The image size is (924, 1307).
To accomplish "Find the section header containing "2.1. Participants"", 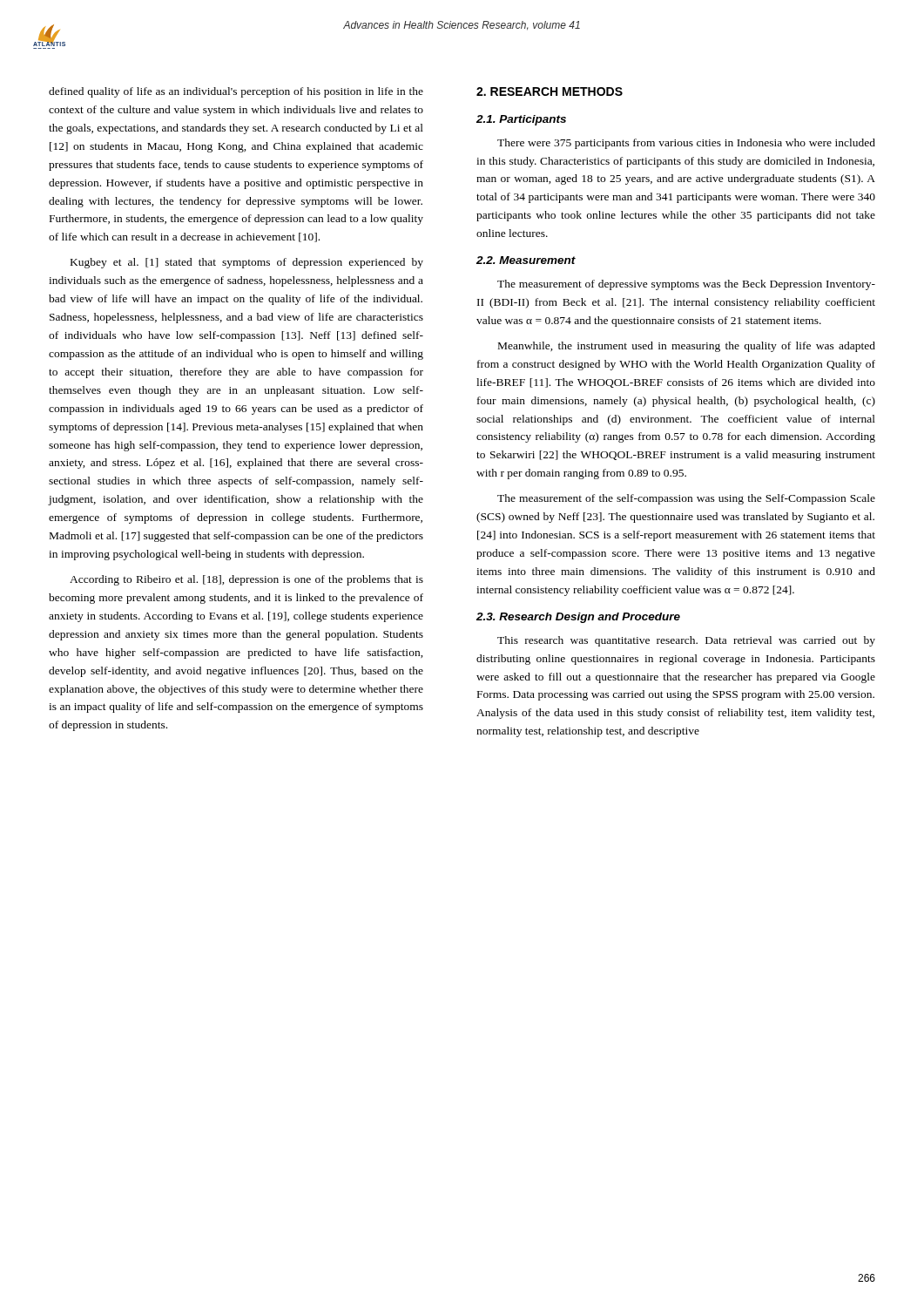I will (x=521, y=119).
